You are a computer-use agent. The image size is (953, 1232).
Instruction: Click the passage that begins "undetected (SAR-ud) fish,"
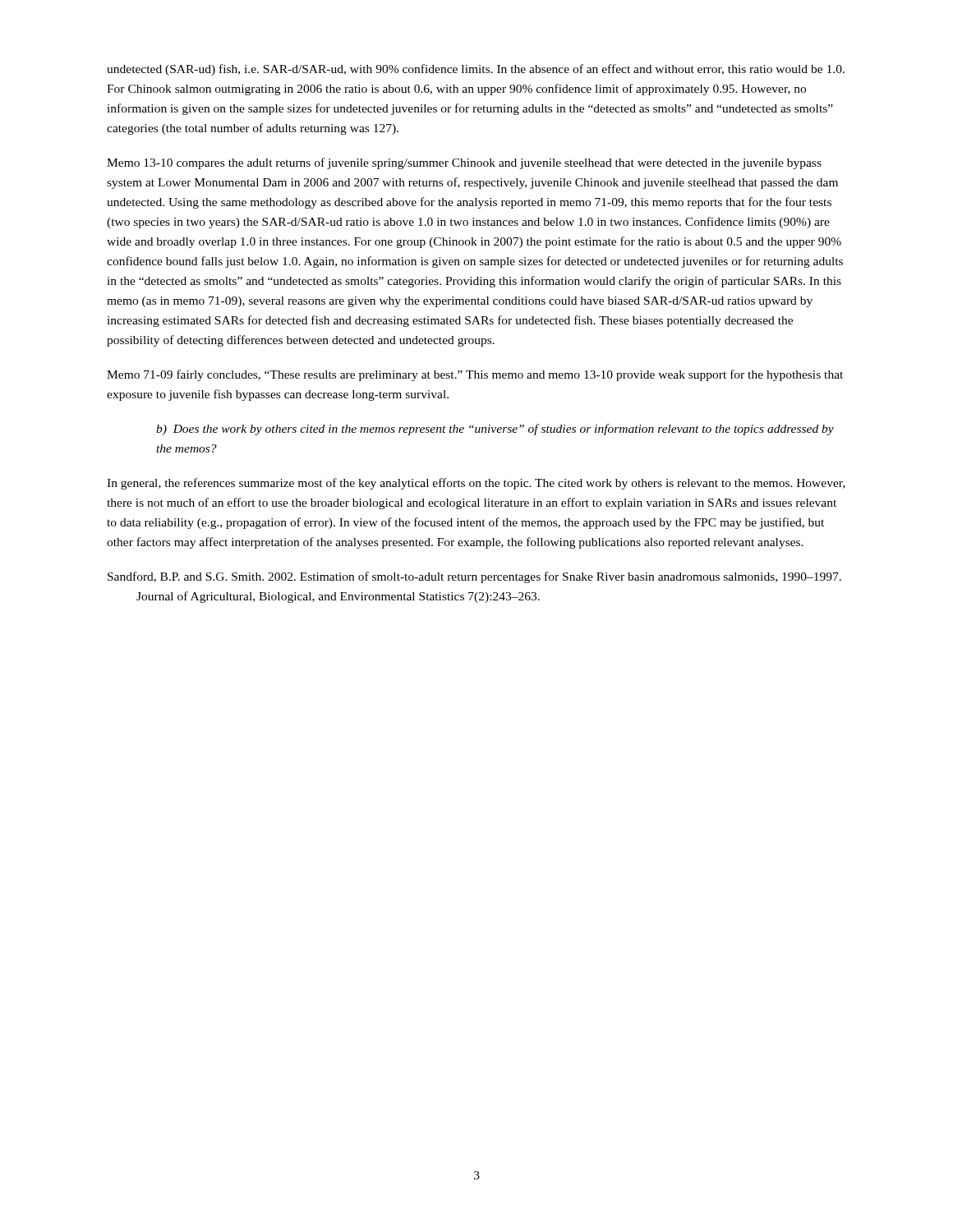point(476,98)
